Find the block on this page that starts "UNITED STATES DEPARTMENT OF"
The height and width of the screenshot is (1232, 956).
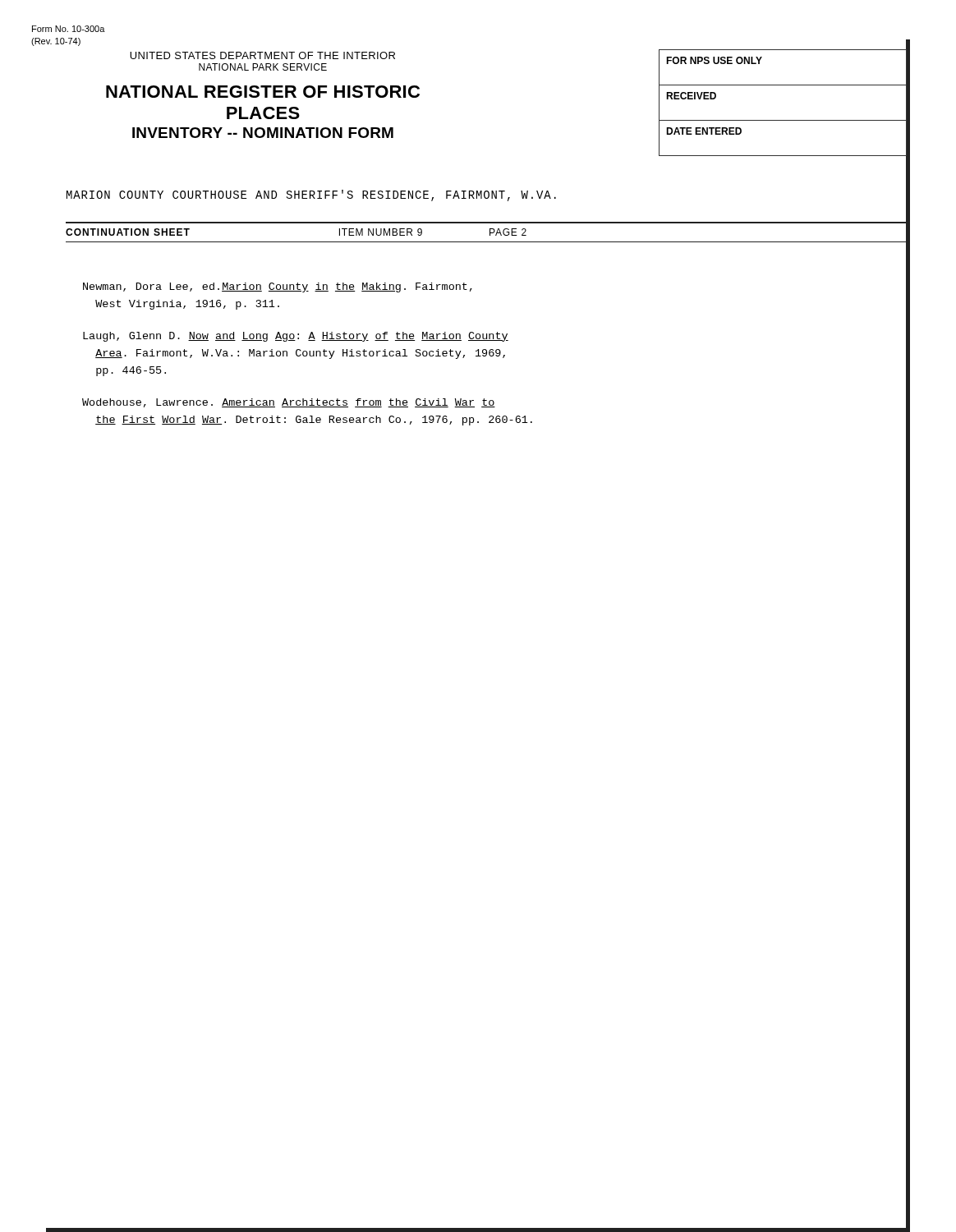tap(263, 96)
